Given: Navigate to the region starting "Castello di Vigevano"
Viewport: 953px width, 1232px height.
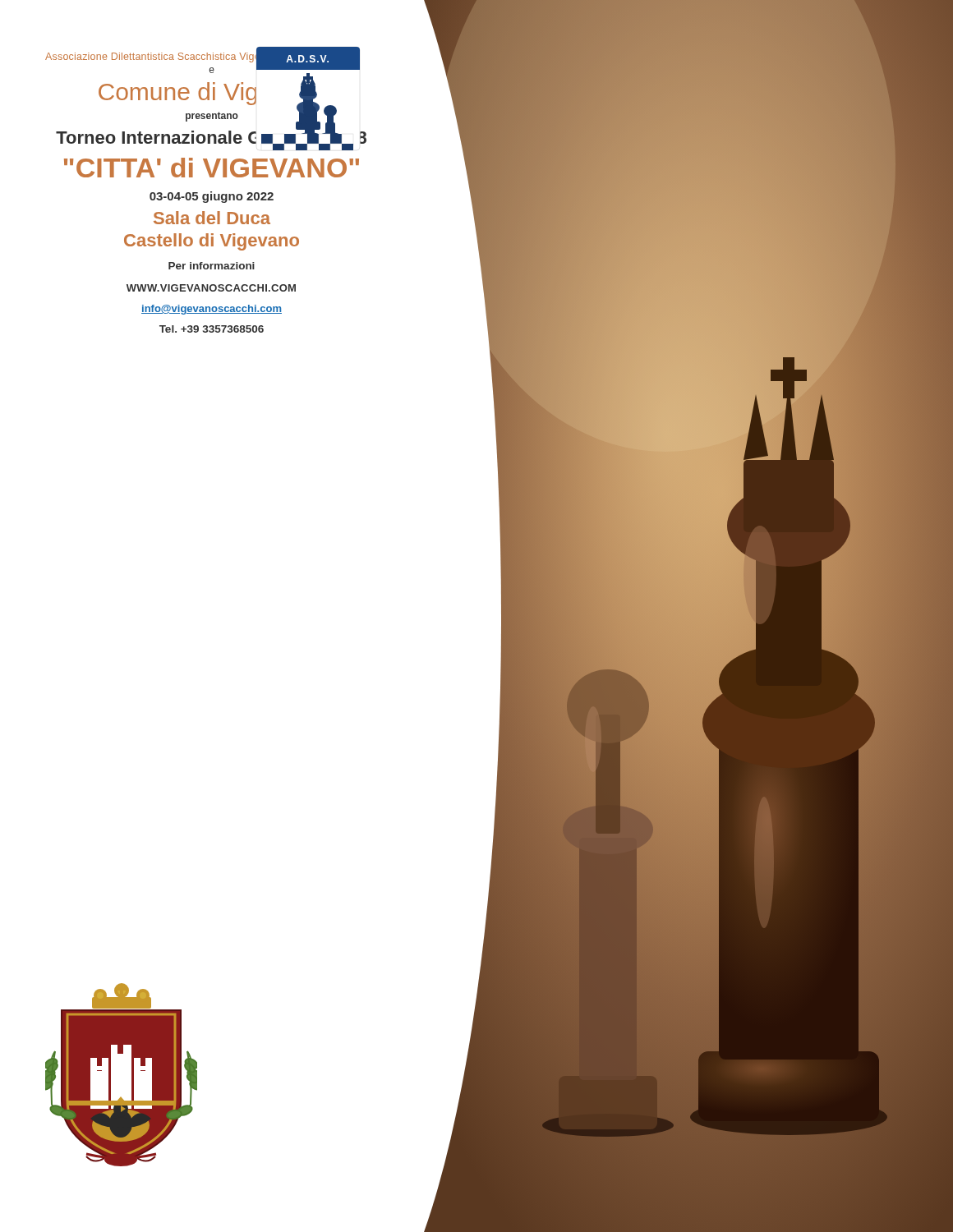Looking at the screenshot, I should (x=212, y=240).
